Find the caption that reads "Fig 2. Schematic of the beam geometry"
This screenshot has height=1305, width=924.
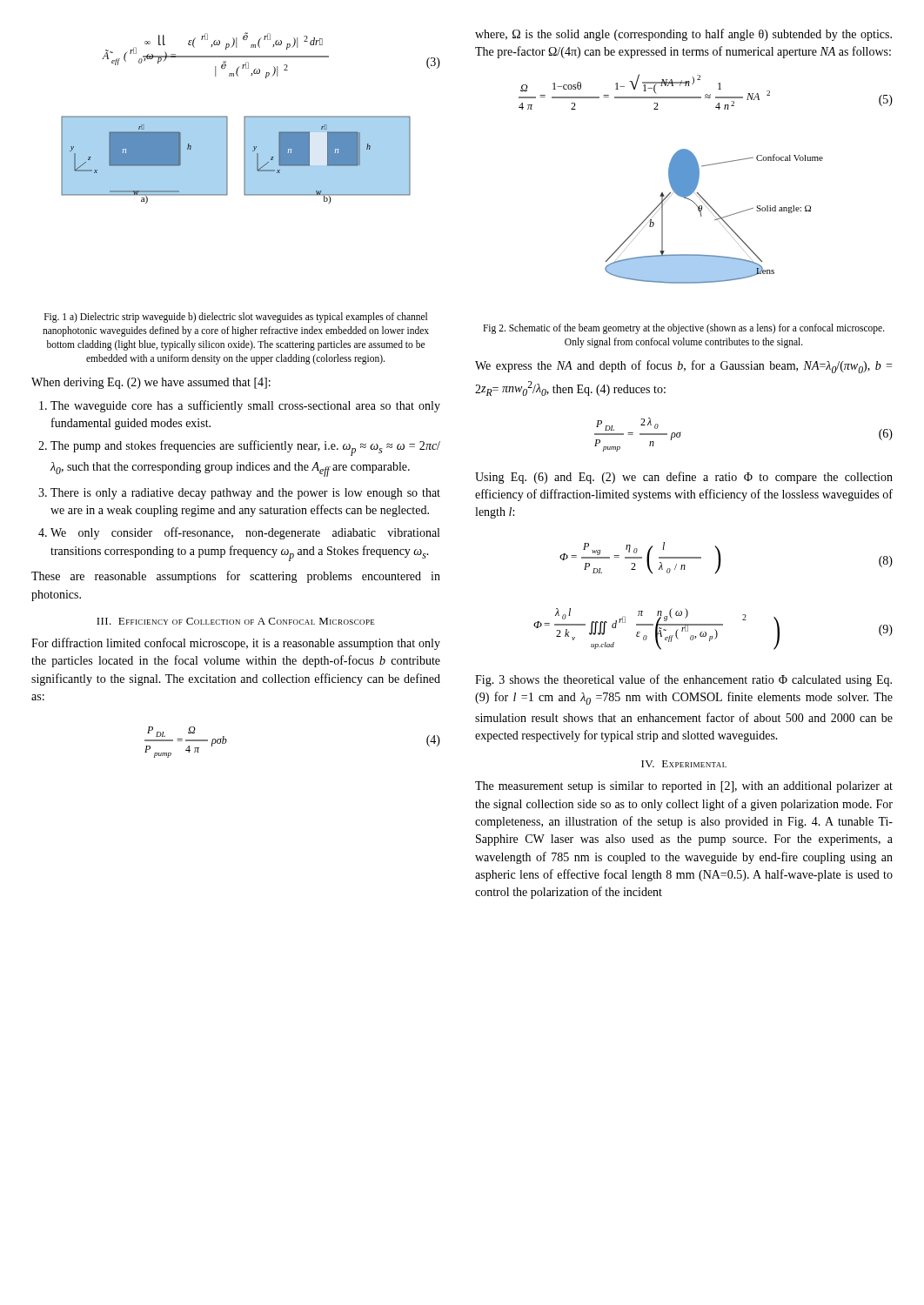[x=684, y=335]
